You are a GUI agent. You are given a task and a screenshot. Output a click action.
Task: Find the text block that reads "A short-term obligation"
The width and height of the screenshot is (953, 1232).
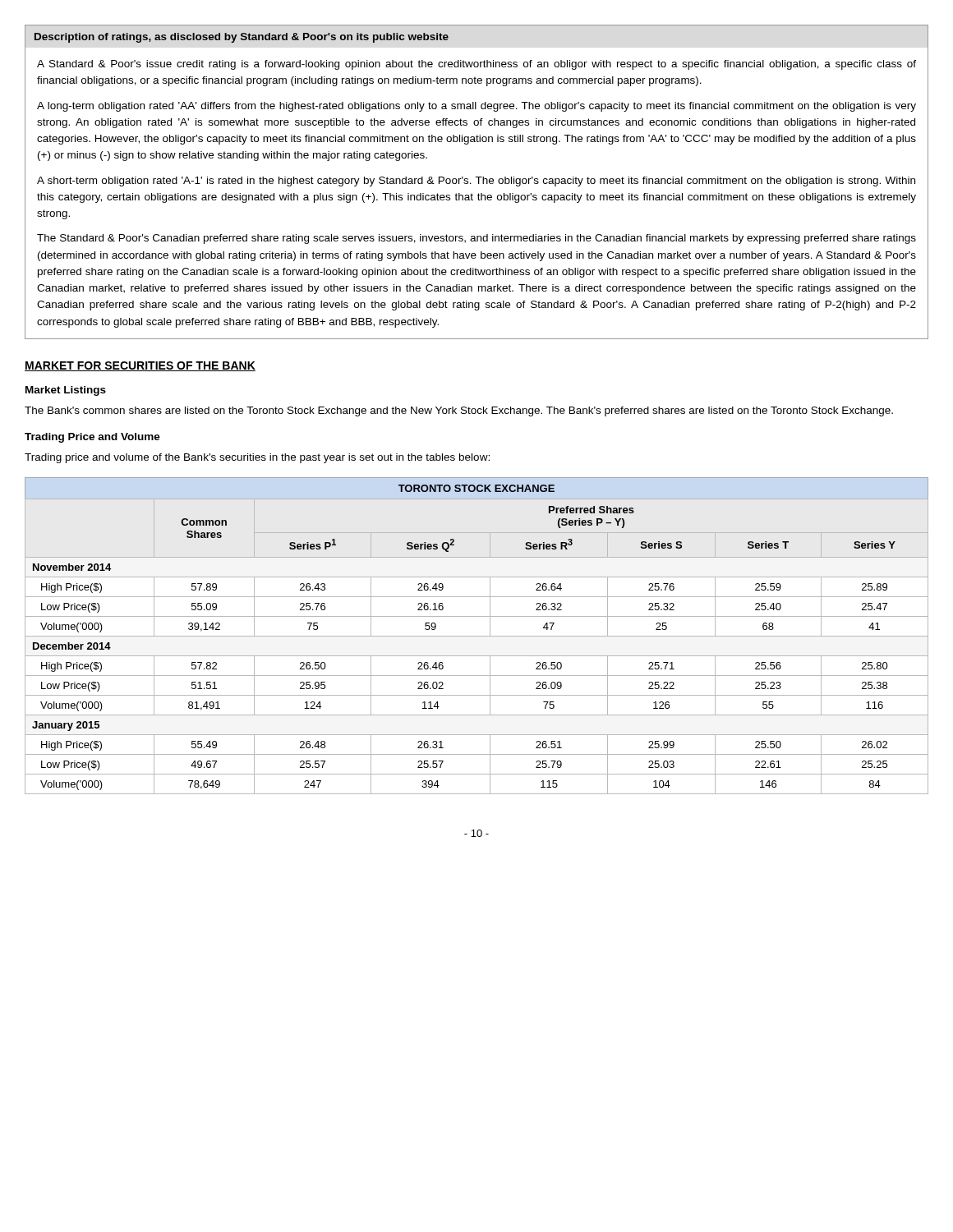coord(476,197)
